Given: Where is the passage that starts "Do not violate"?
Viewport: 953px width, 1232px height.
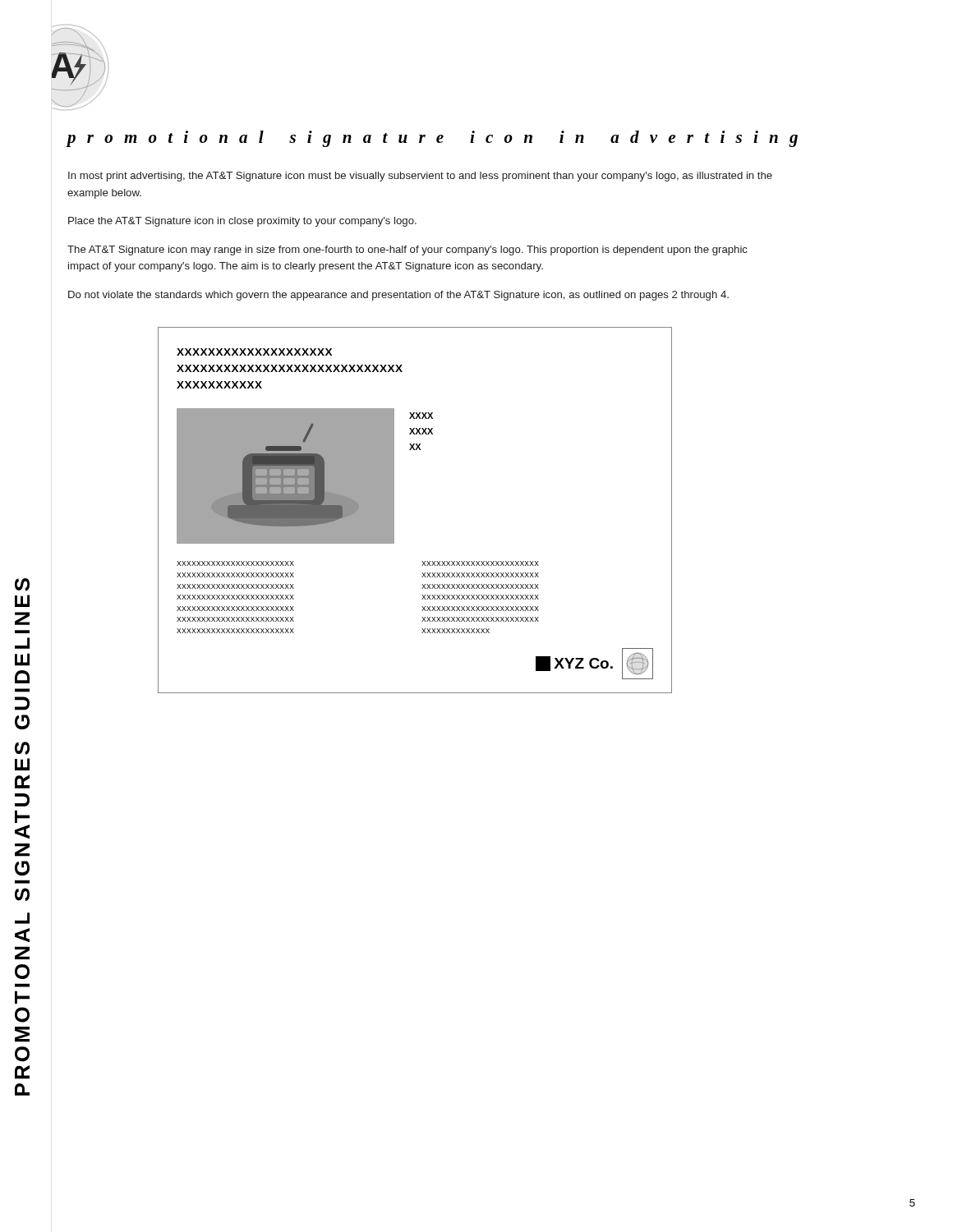Looking at the screenshot, I should coord(398,294).
